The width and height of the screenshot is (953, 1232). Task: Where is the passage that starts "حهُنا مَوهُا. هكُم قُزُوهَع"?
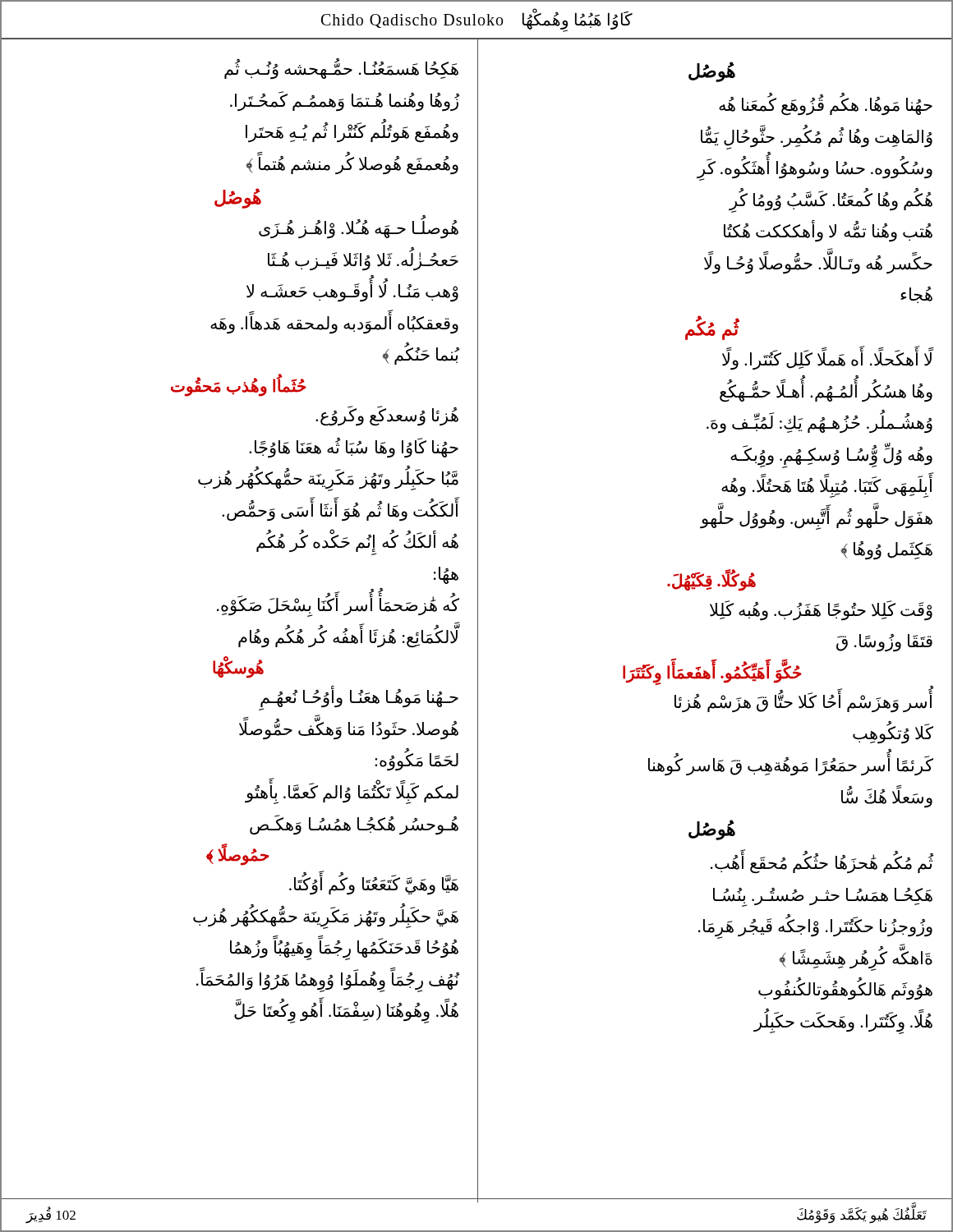click(x=826, y=104)
